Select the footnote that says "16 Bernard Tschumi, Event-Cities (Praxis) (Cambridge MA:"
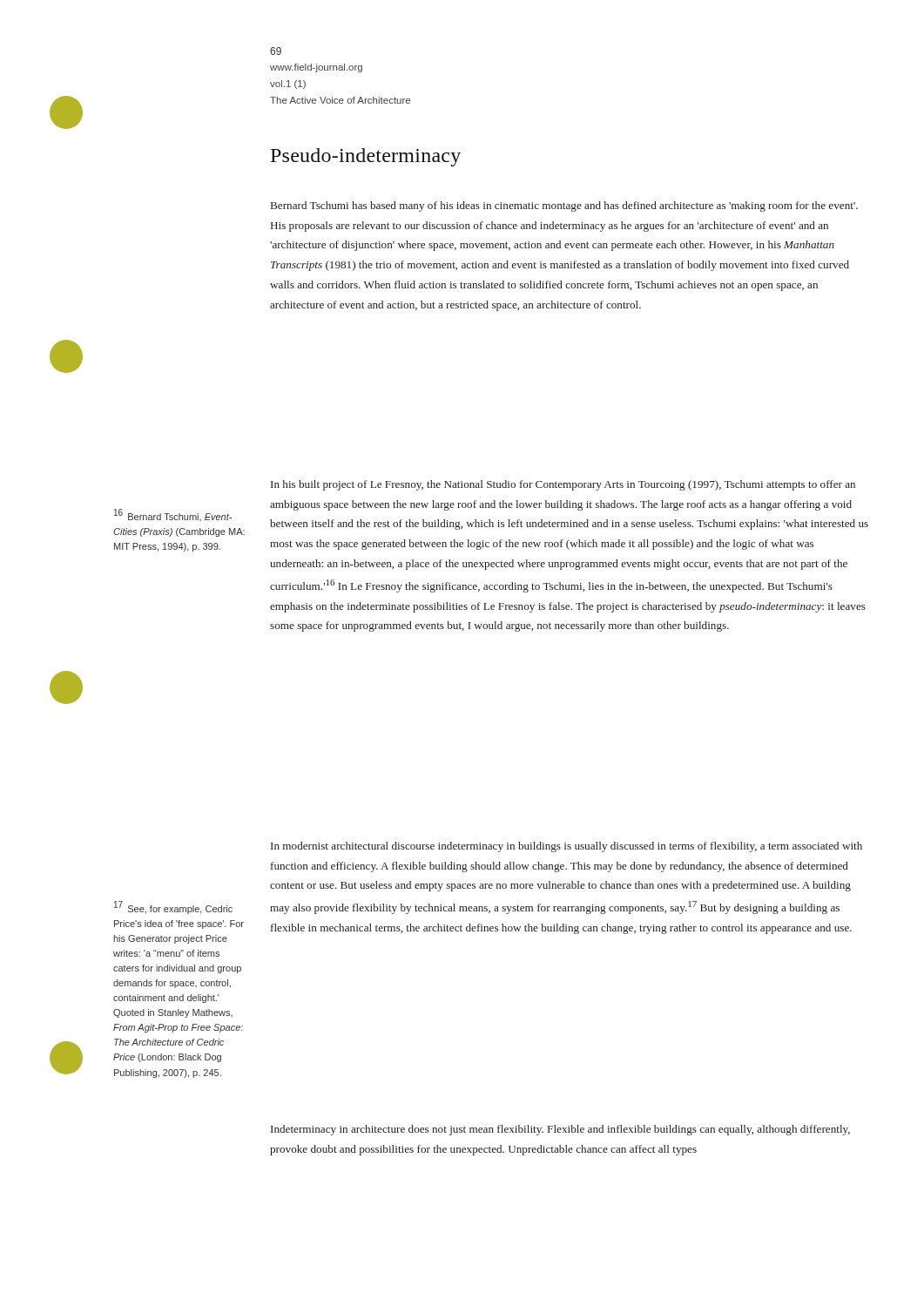Screen dimensions: 1307x924 pos(179,531)
